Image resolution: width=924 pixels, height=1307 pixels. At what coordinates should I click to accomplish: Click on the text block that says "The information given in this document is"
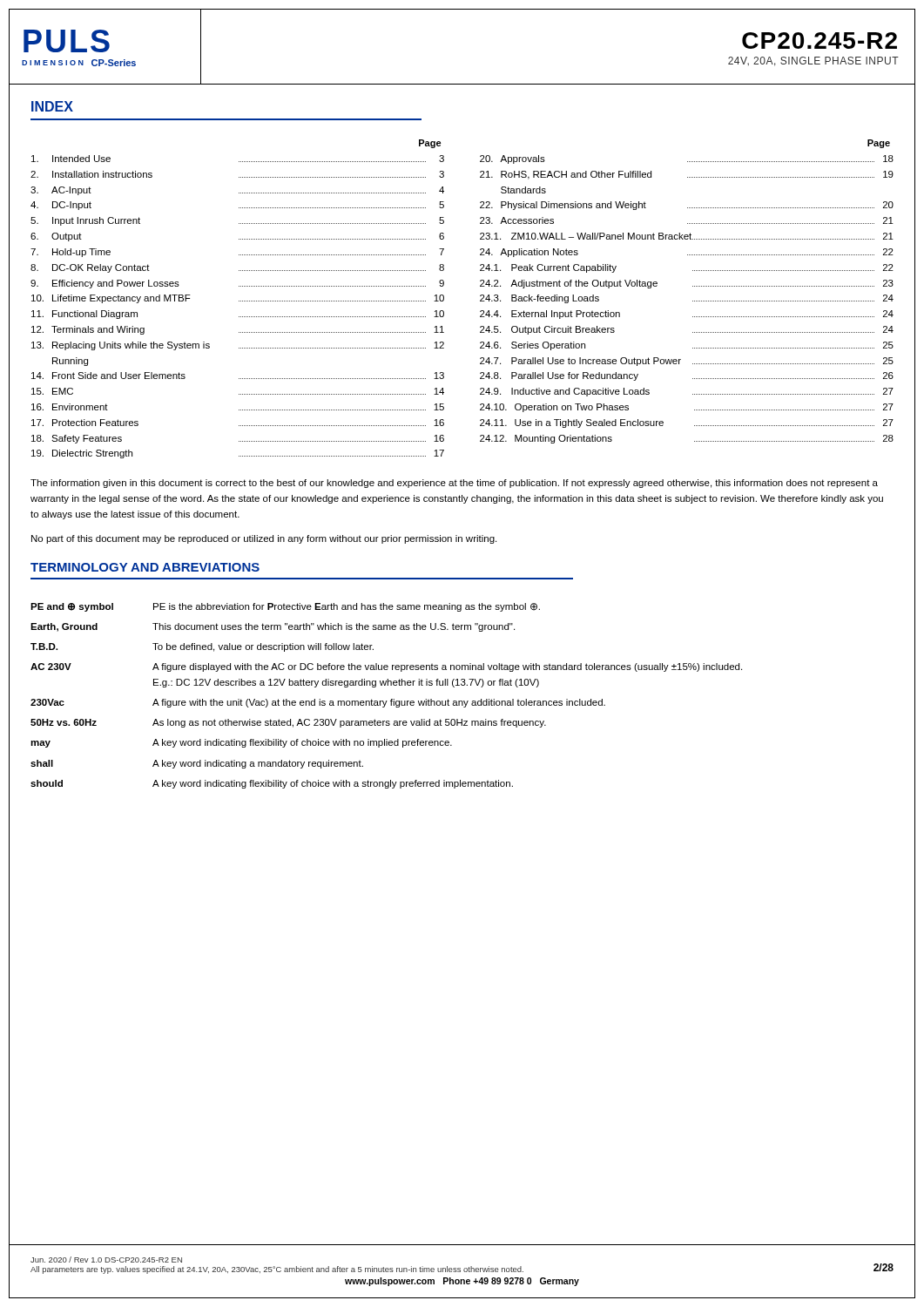[457, 498]
